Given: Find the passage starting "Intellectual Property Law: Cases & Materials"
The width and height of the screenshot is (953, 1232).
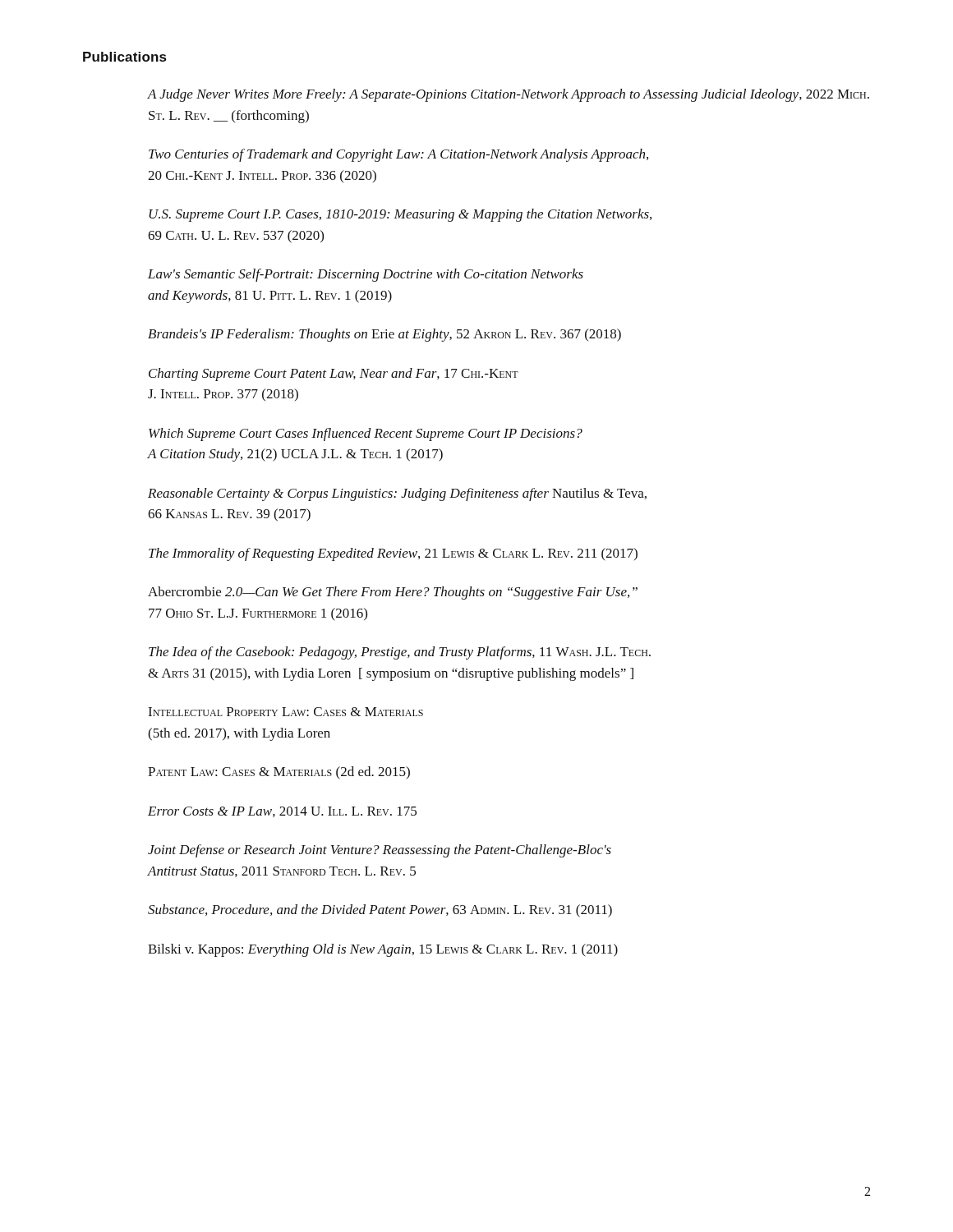Looking at the screenshot, I should 286,722.
